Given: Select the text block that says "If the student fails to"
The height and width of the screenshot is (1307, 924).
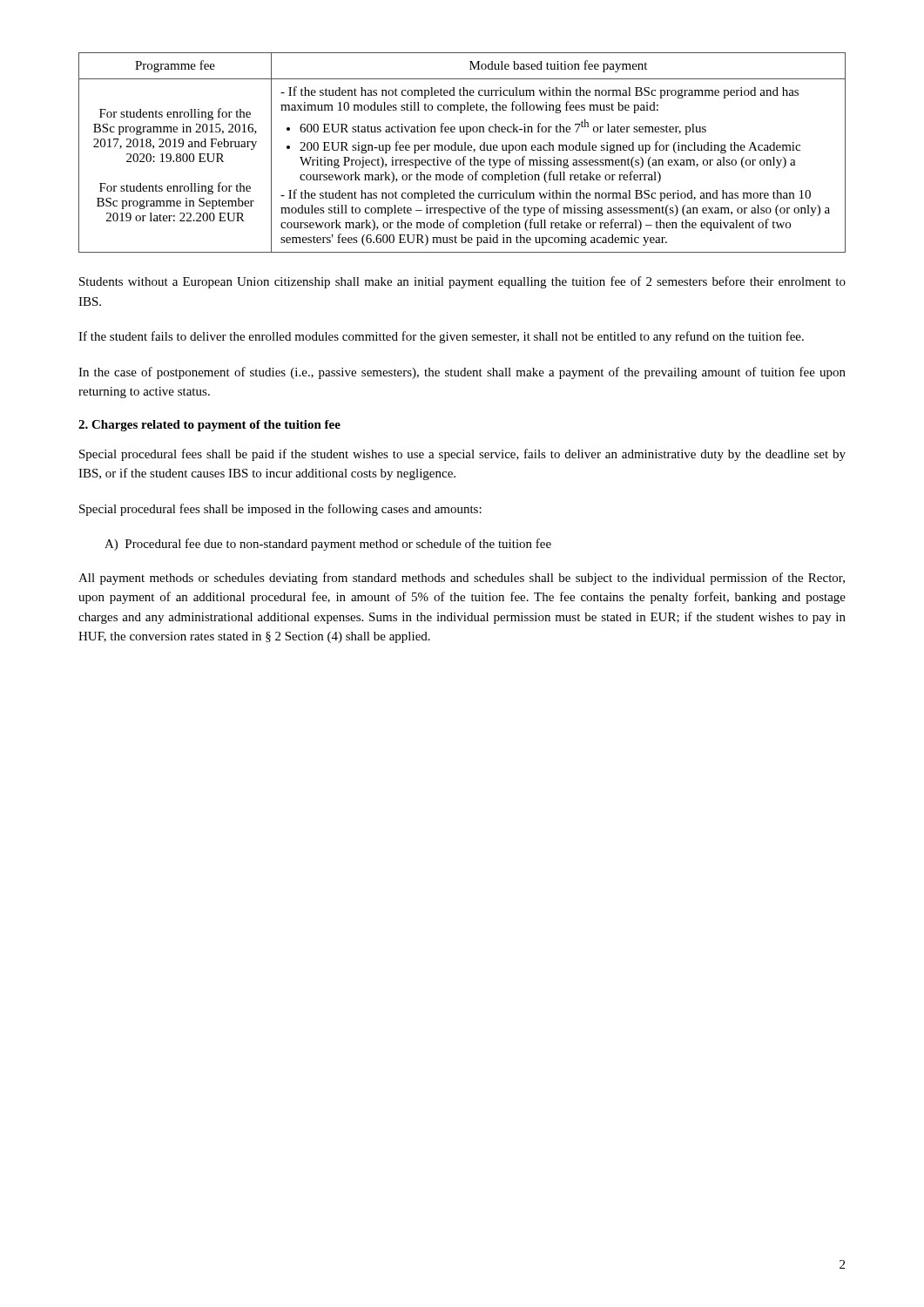Looking at the screenshot, I should point(441,336).
